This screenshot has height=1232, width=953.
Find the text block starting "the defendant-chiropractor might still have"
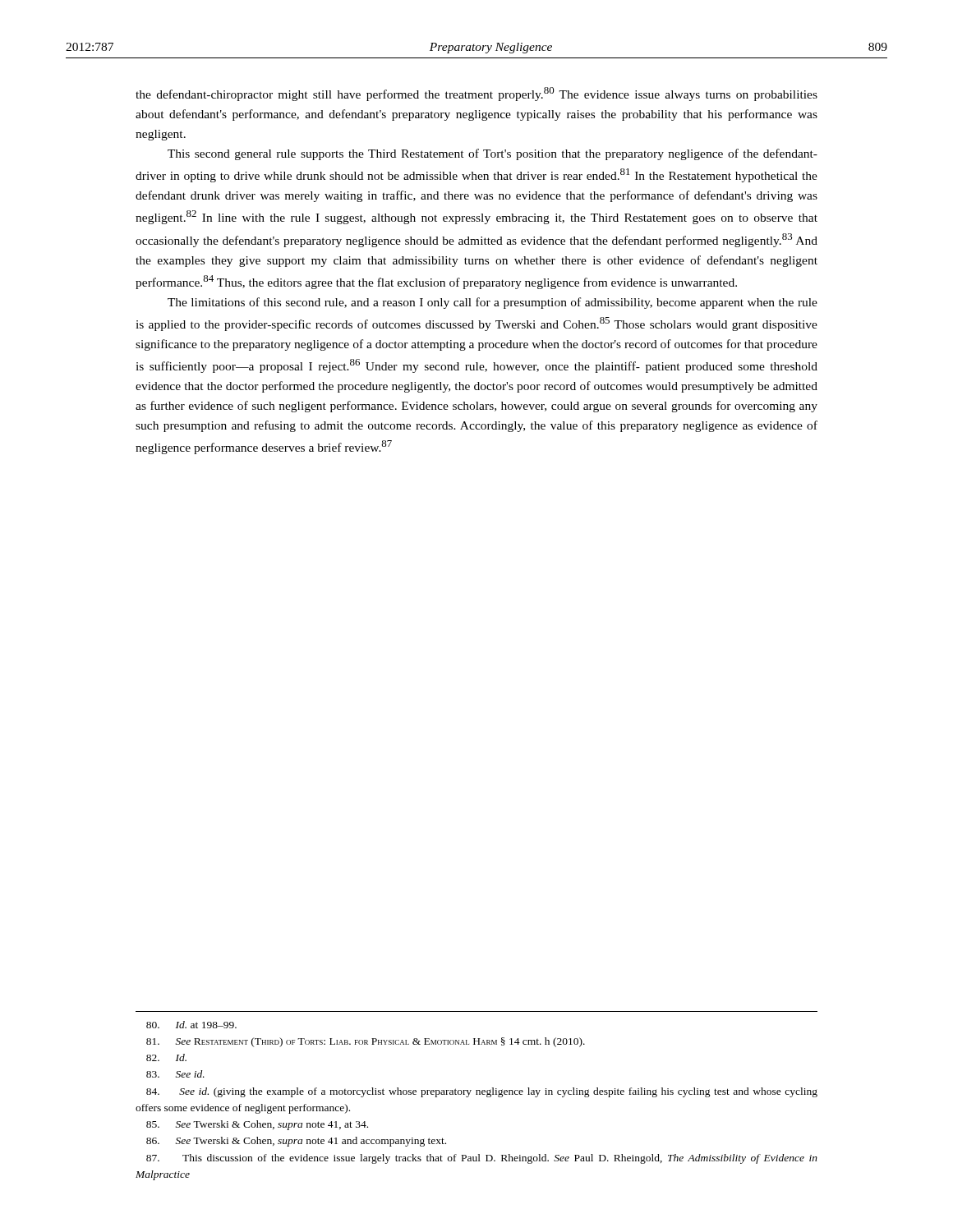(x=476, y=113)
